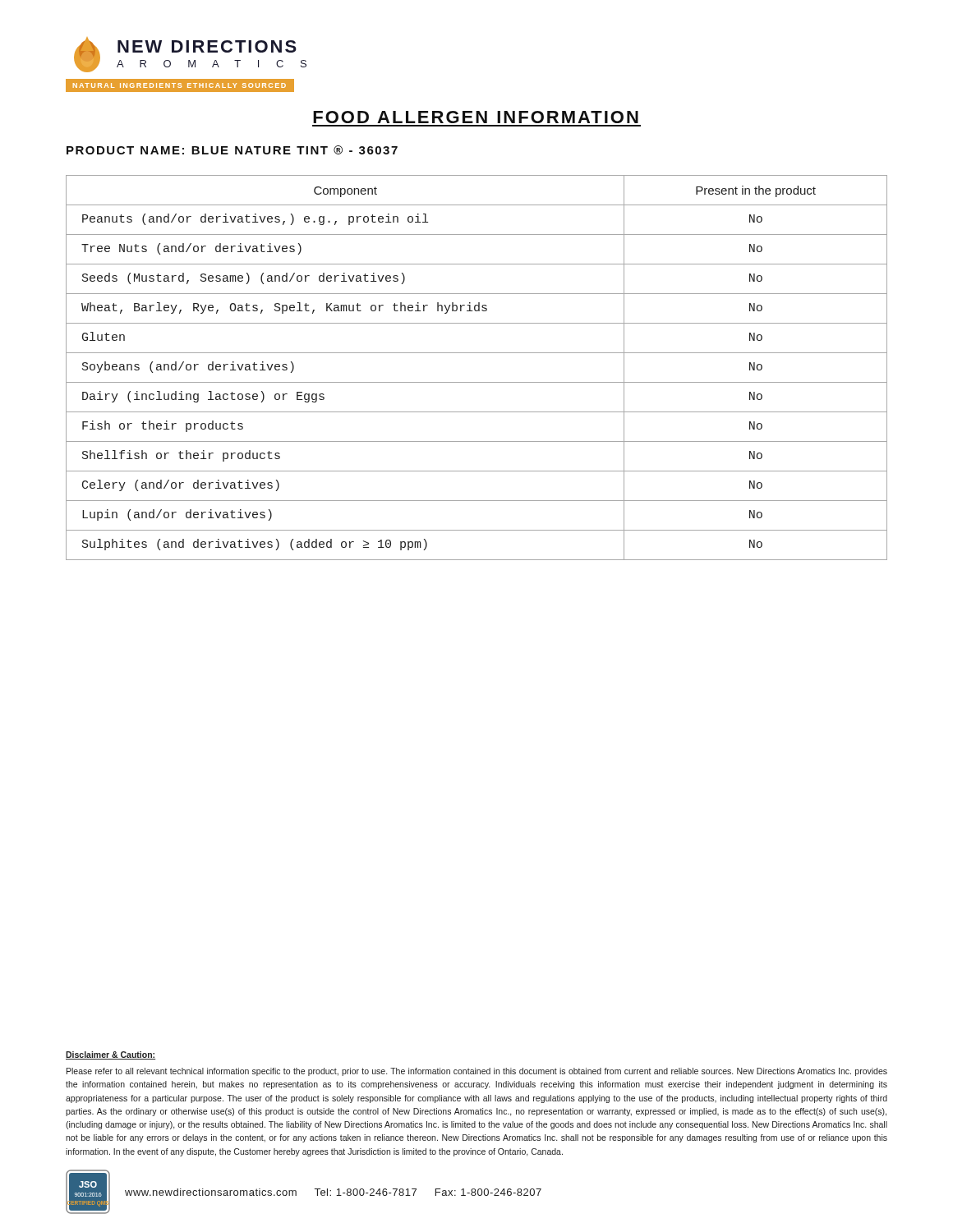
Task: Locate the block starting "FOOD ALLERGEN INFORMATION"
Action: (476, 117)
